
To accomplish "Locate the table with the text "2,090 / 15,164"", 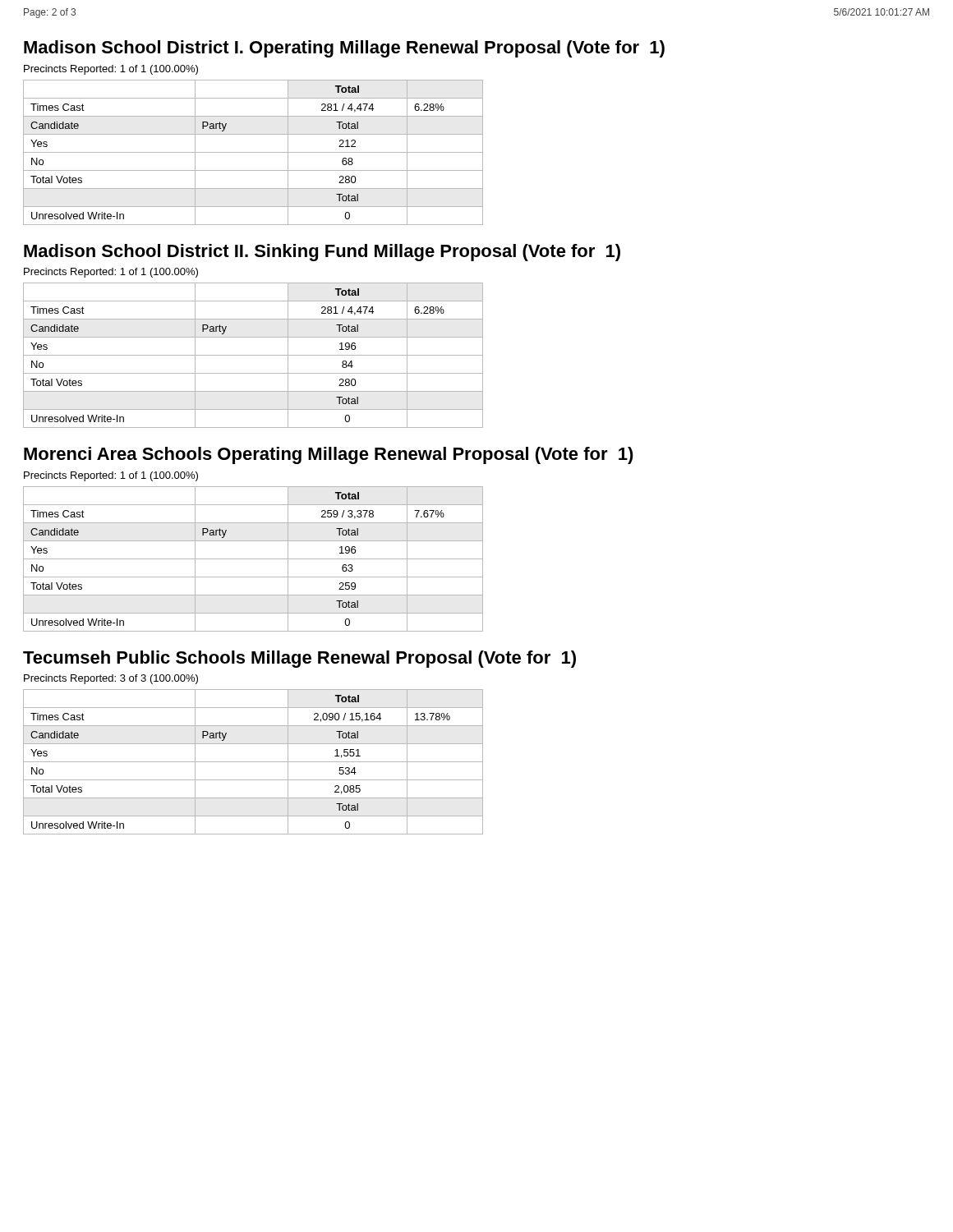I will click(476, 762).
